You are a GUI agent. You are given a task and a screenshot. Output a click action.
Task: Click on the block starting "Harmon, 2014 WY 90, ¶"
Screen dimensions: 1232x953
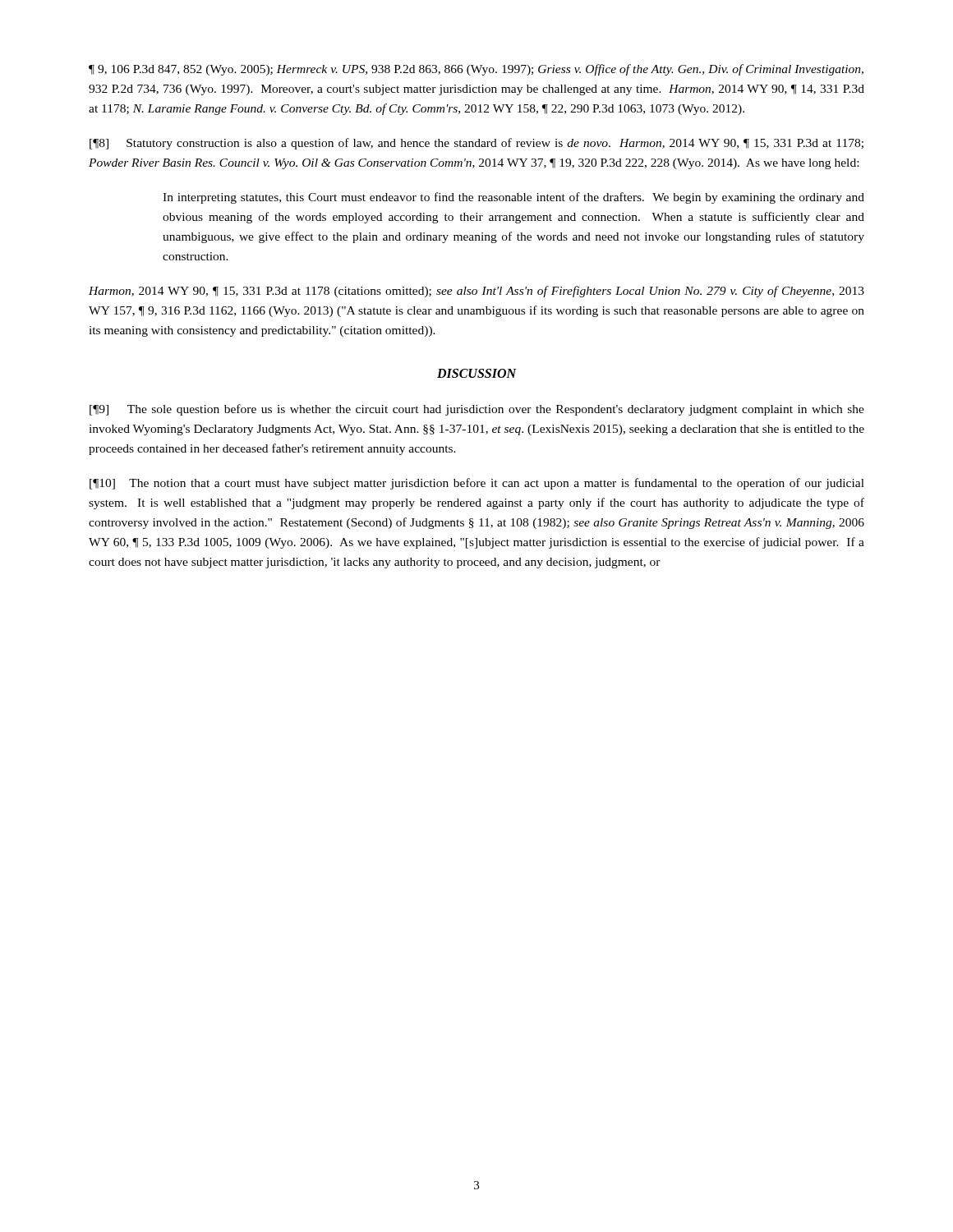[476, 311]
